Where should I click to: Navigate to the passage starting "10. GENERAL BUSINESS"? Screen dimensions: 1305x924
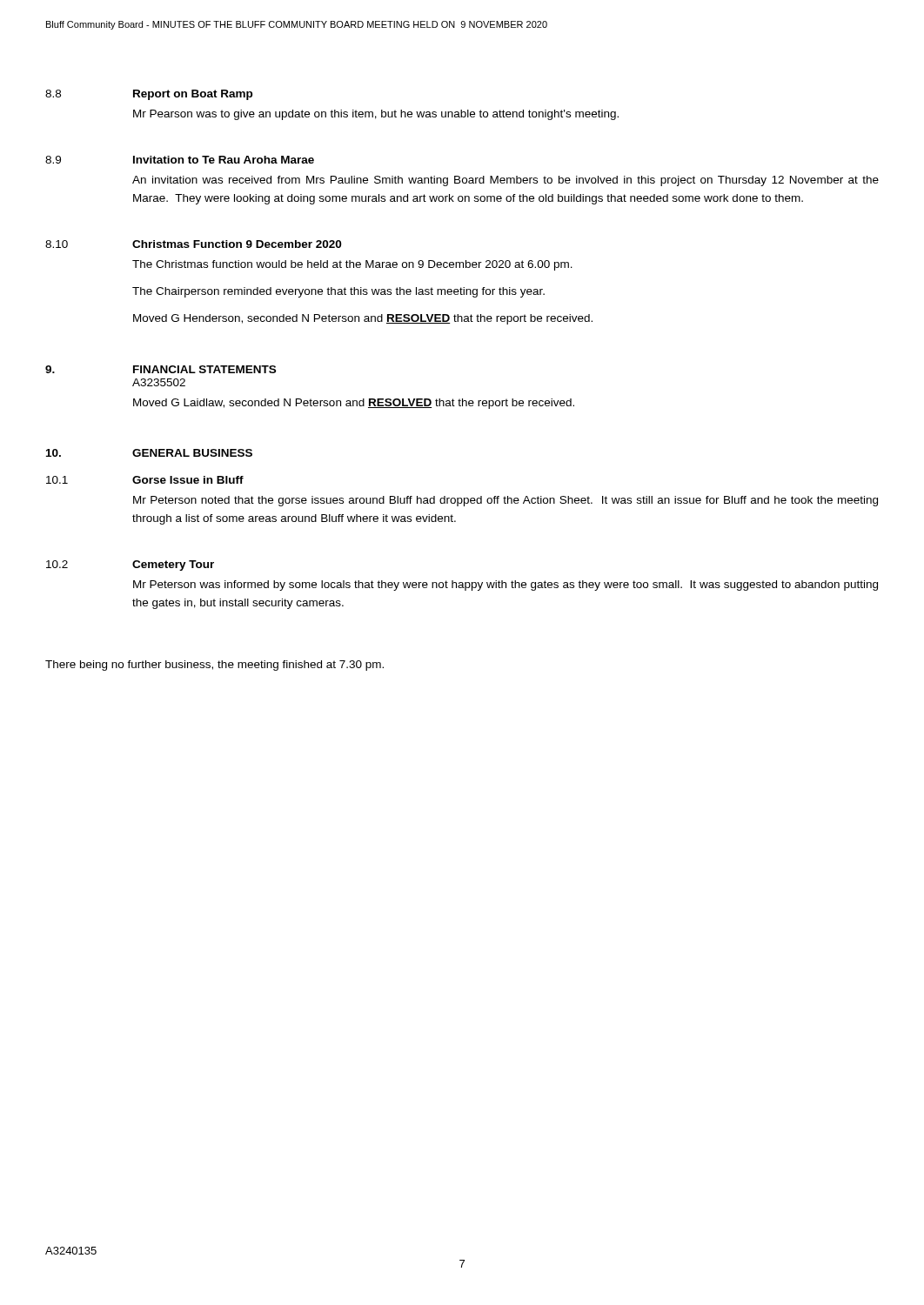[x=149, y=453]
